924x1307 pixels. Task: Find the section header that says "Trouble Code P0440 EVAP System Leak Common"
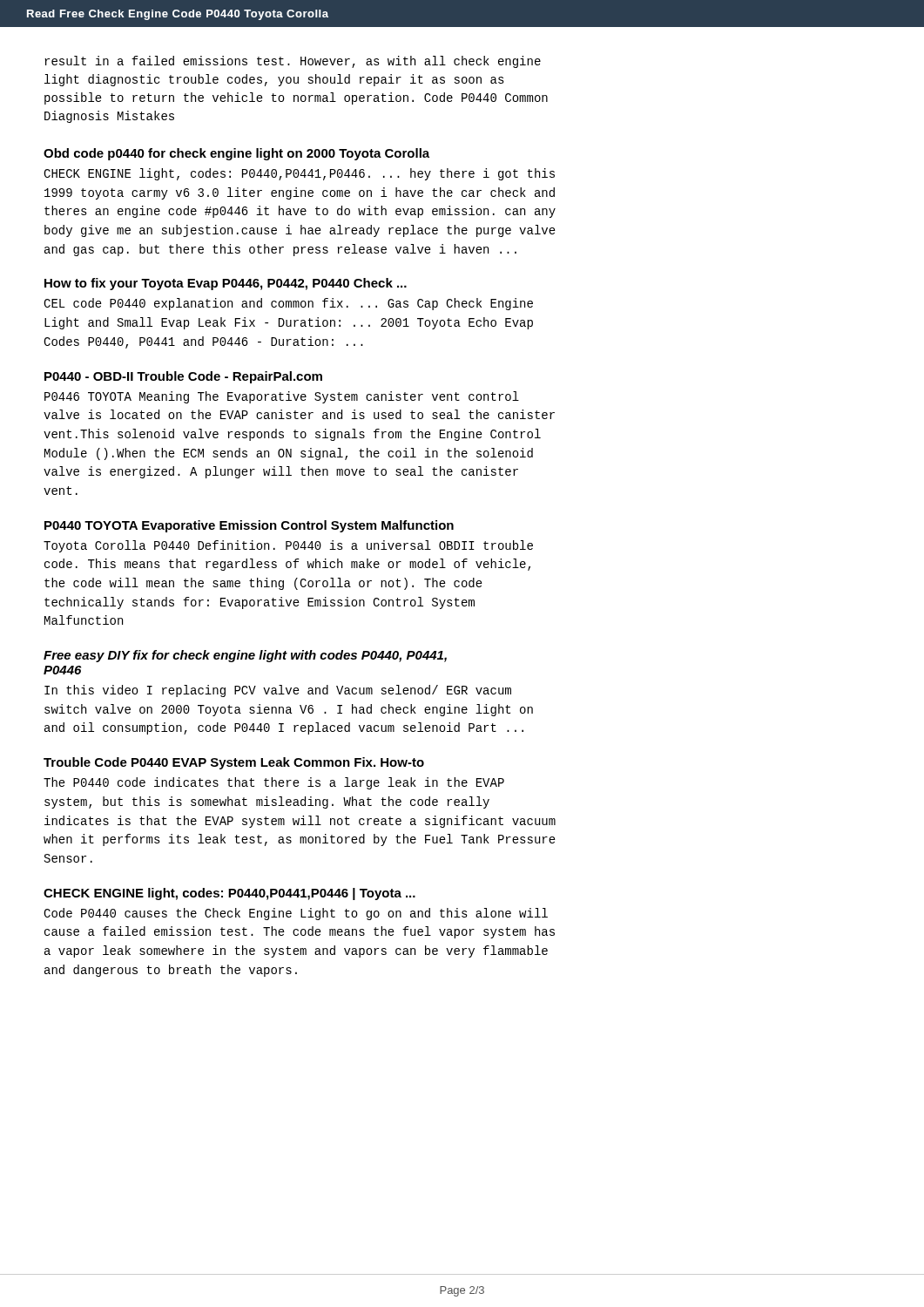tap(234, 762)
